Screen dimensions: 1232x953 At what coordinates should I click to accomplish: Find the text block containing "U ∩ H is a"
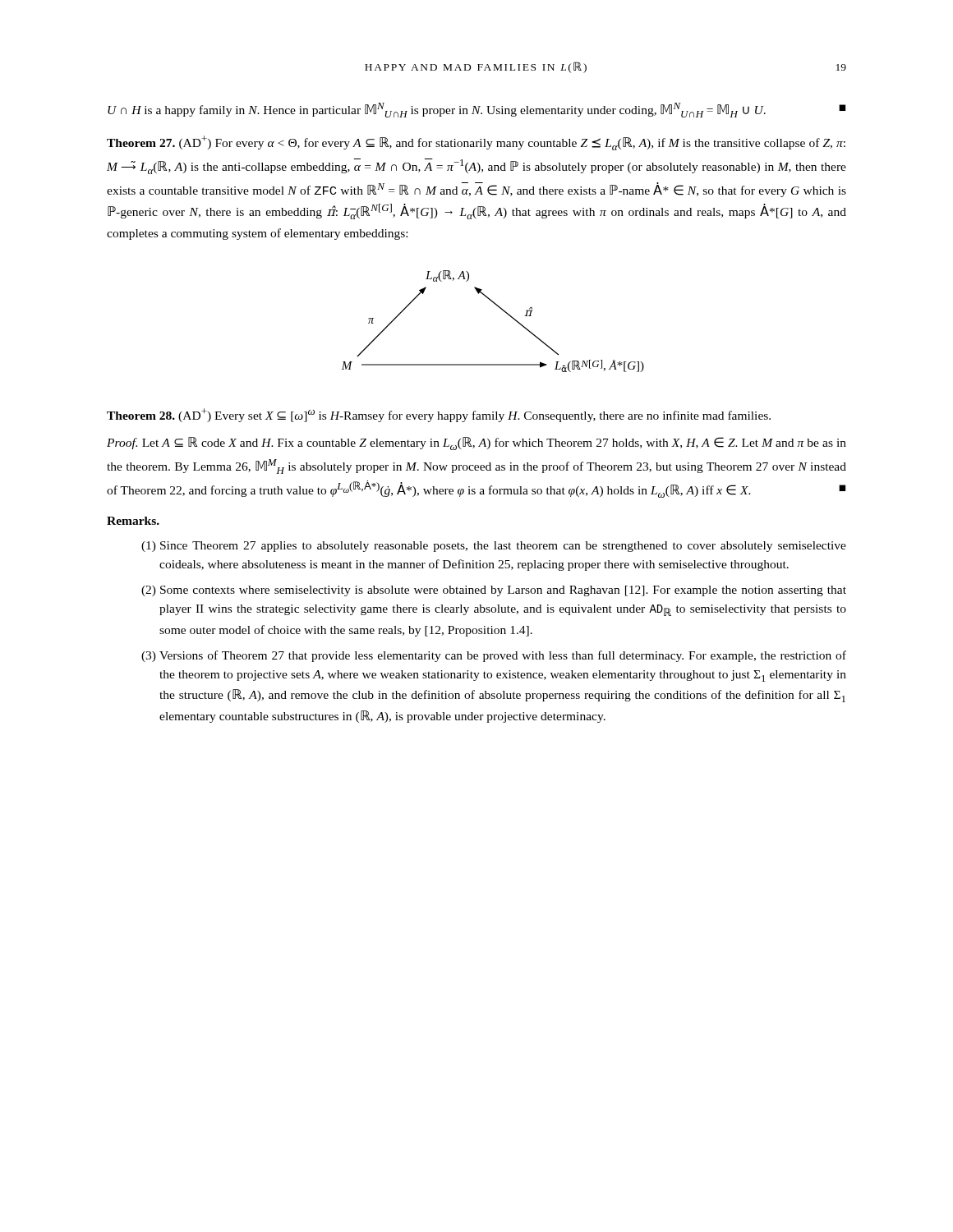[x=476, y=109]
